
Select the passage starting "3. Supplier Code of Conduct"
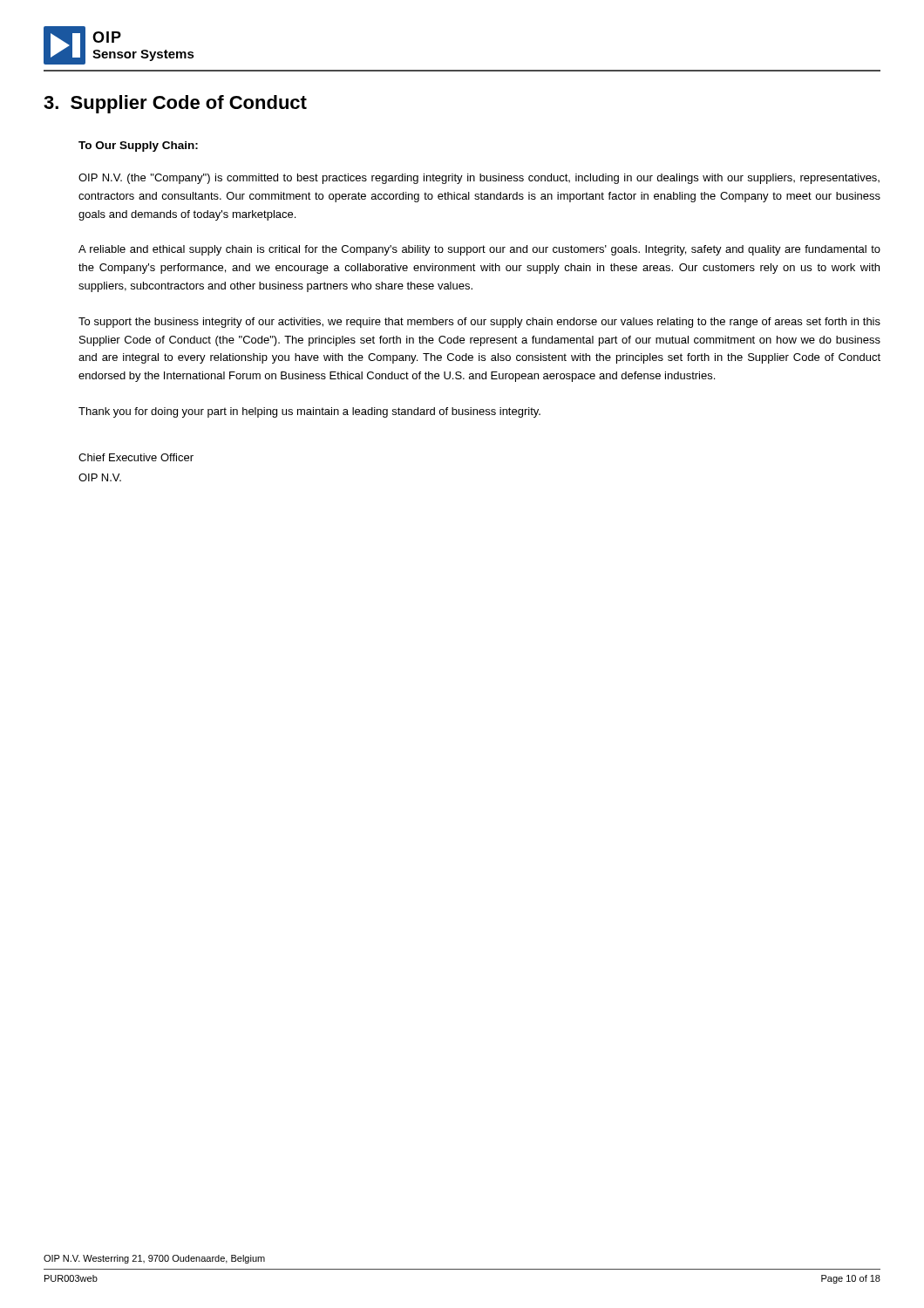click(x=175, y=104)
